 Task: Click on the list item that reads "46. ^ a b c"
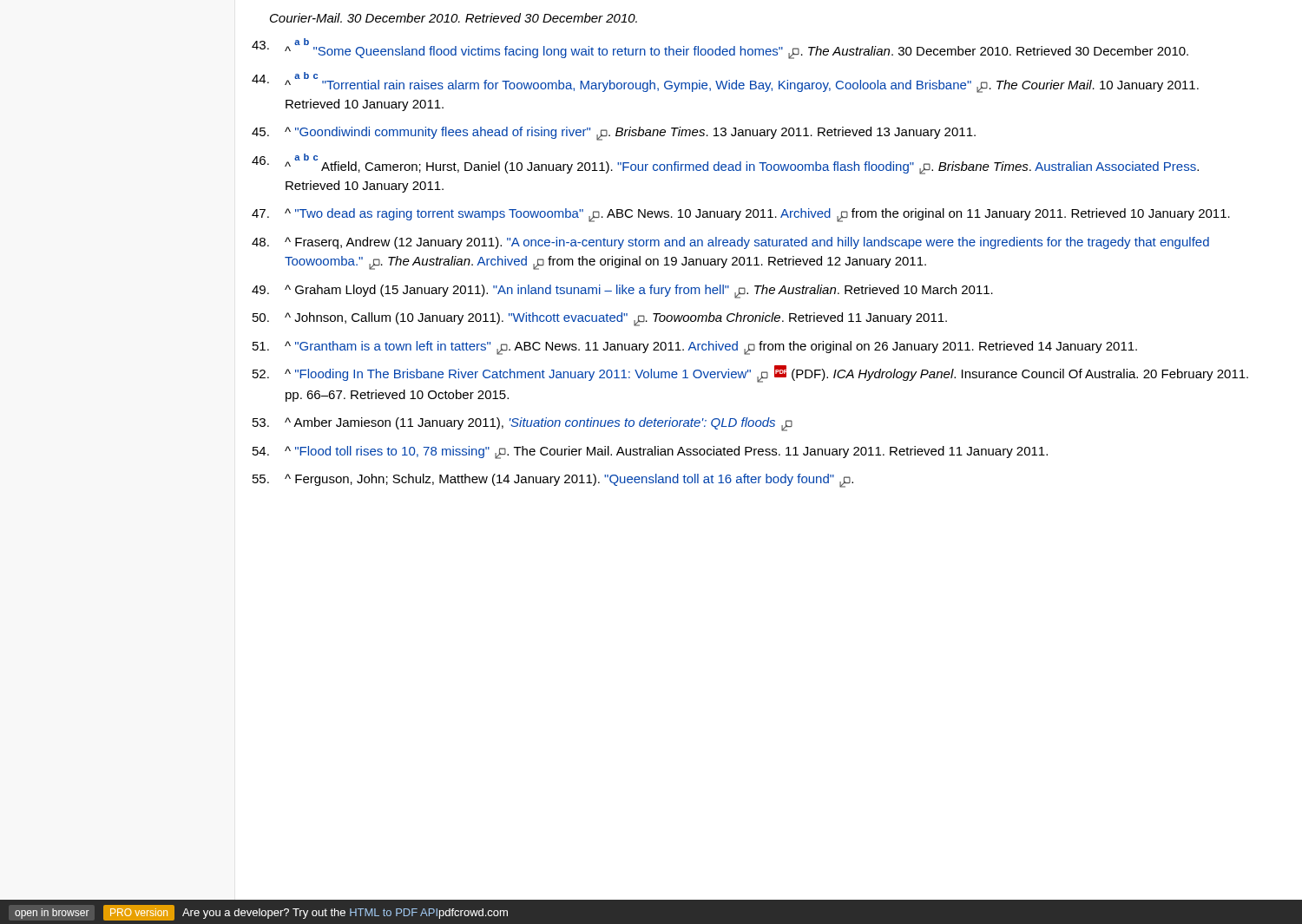[x=755, y=173]
